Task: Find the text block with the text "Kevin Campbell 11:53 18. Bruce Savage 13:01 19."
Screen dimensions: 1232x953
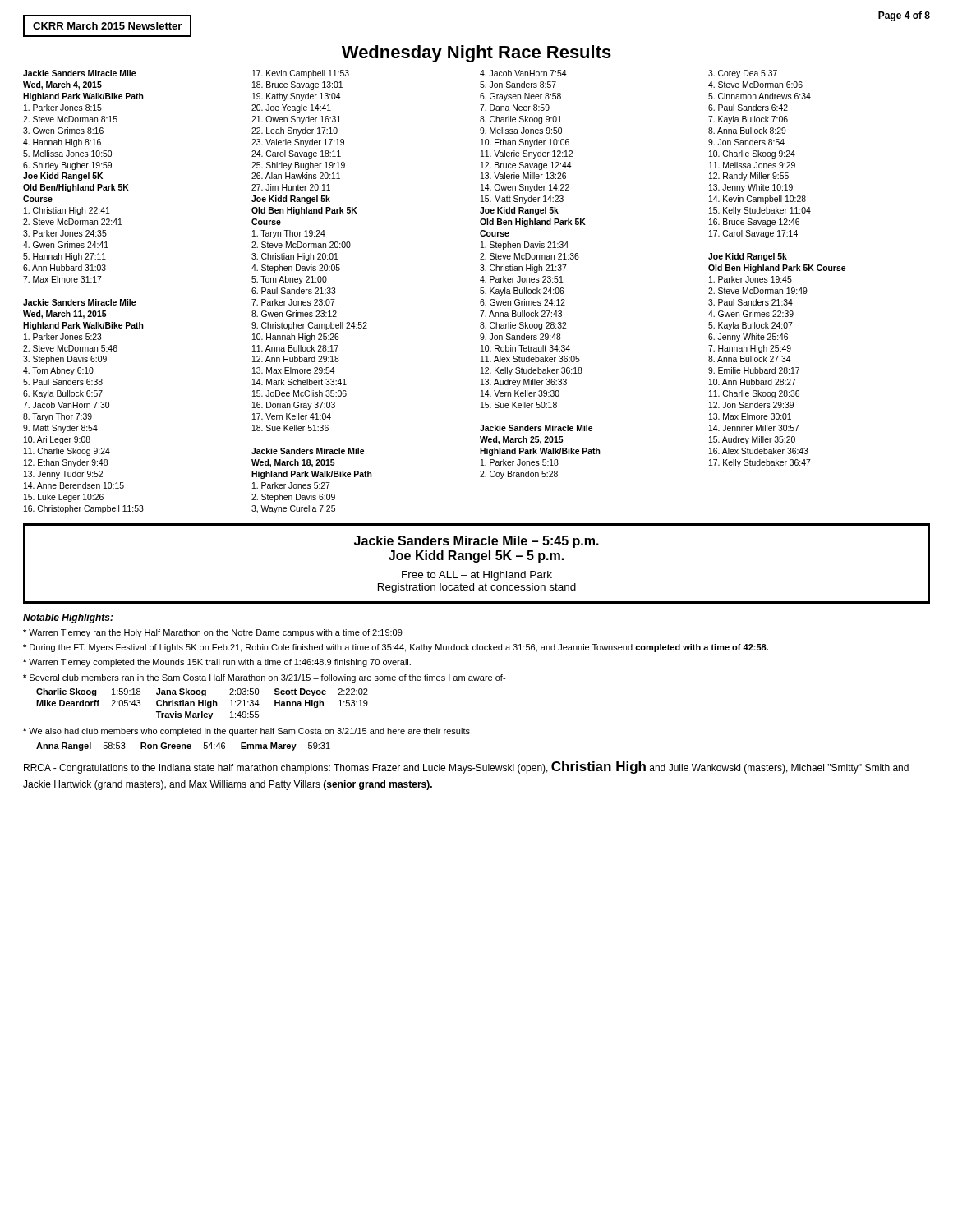Action: [x=309, y=251]
